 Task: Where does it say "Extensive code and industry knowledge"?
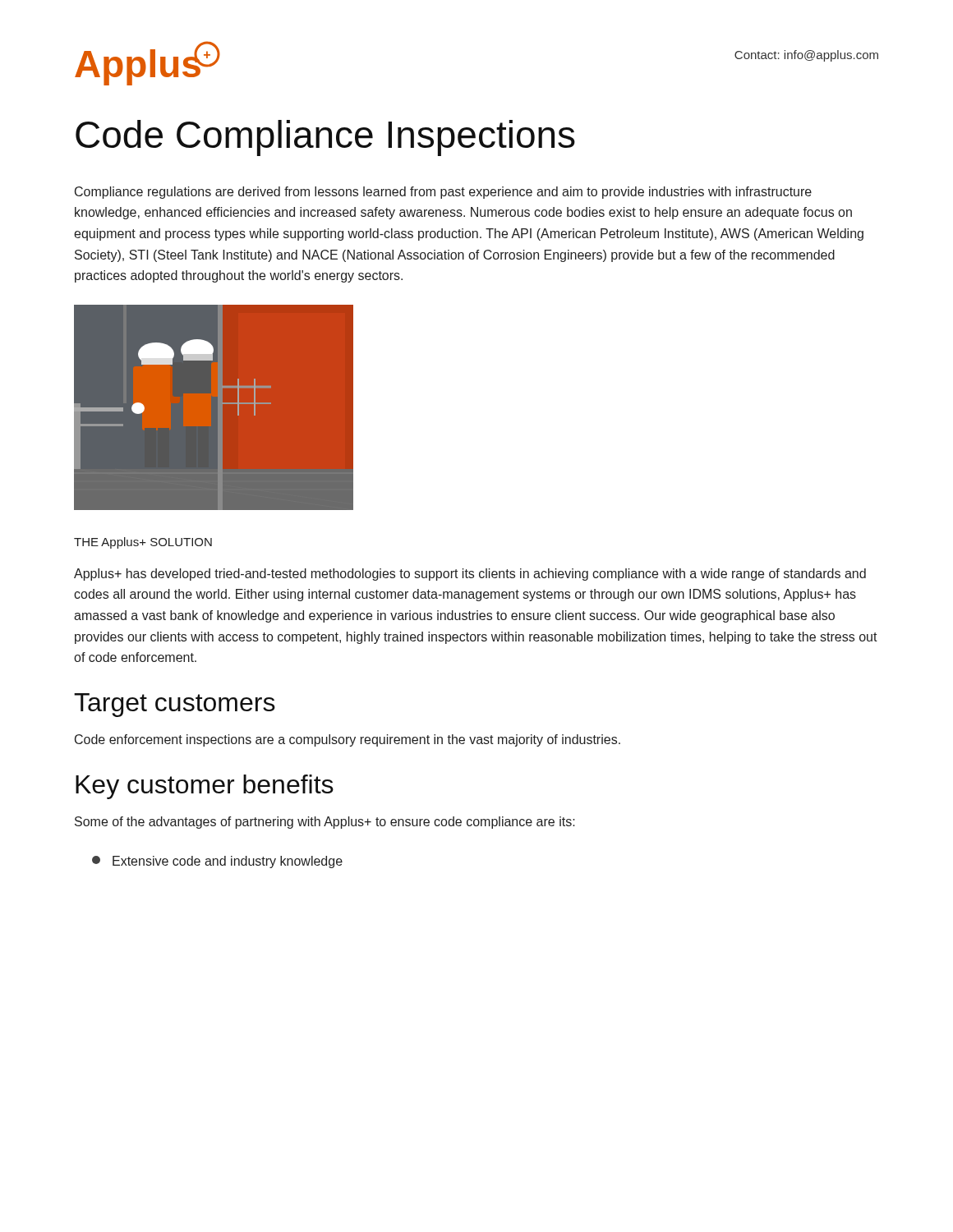point(217,861)
